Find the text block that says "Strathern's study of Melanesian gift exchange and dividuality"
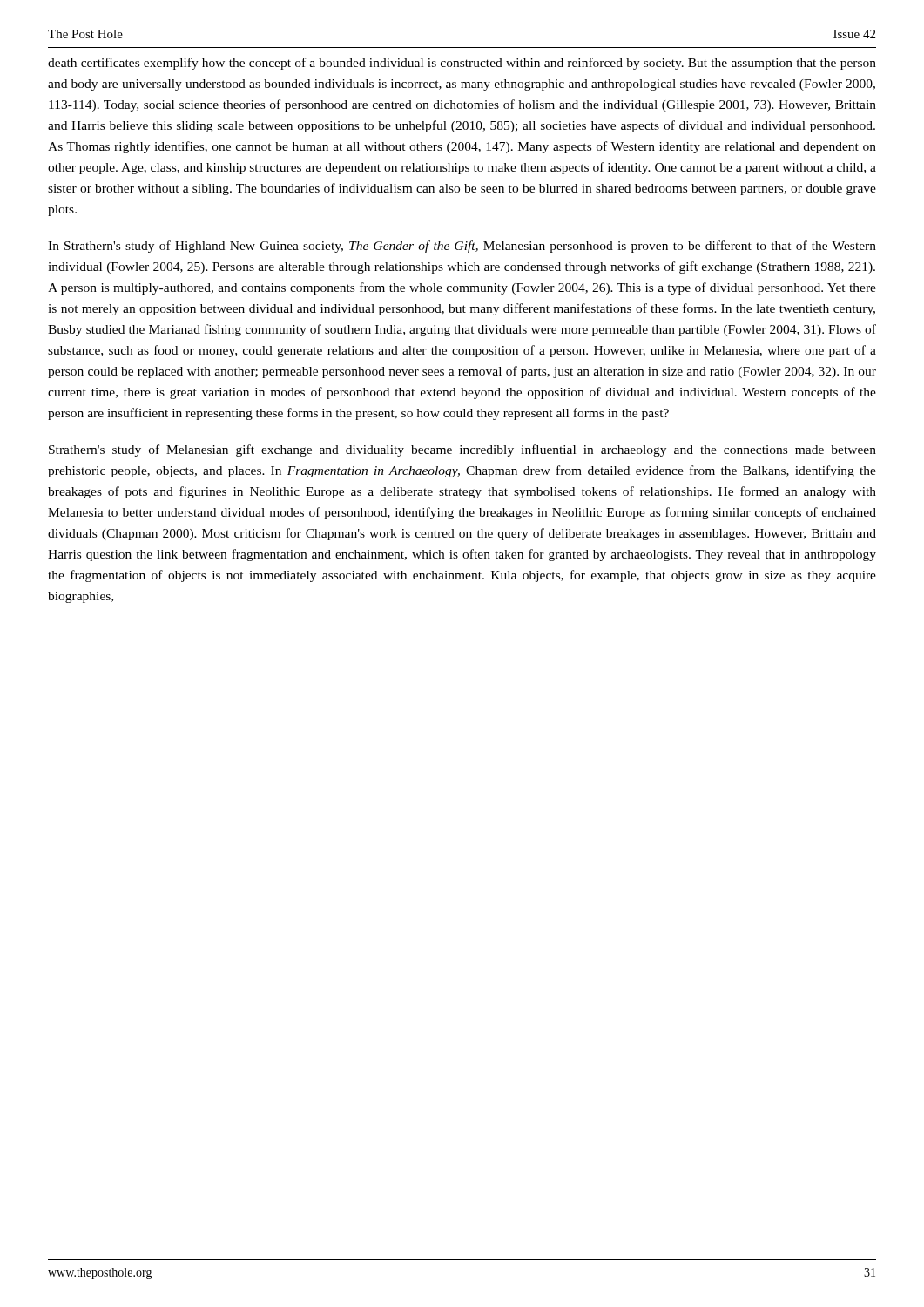This screenshot has width=924, height=1307. (x=462, y=523)
